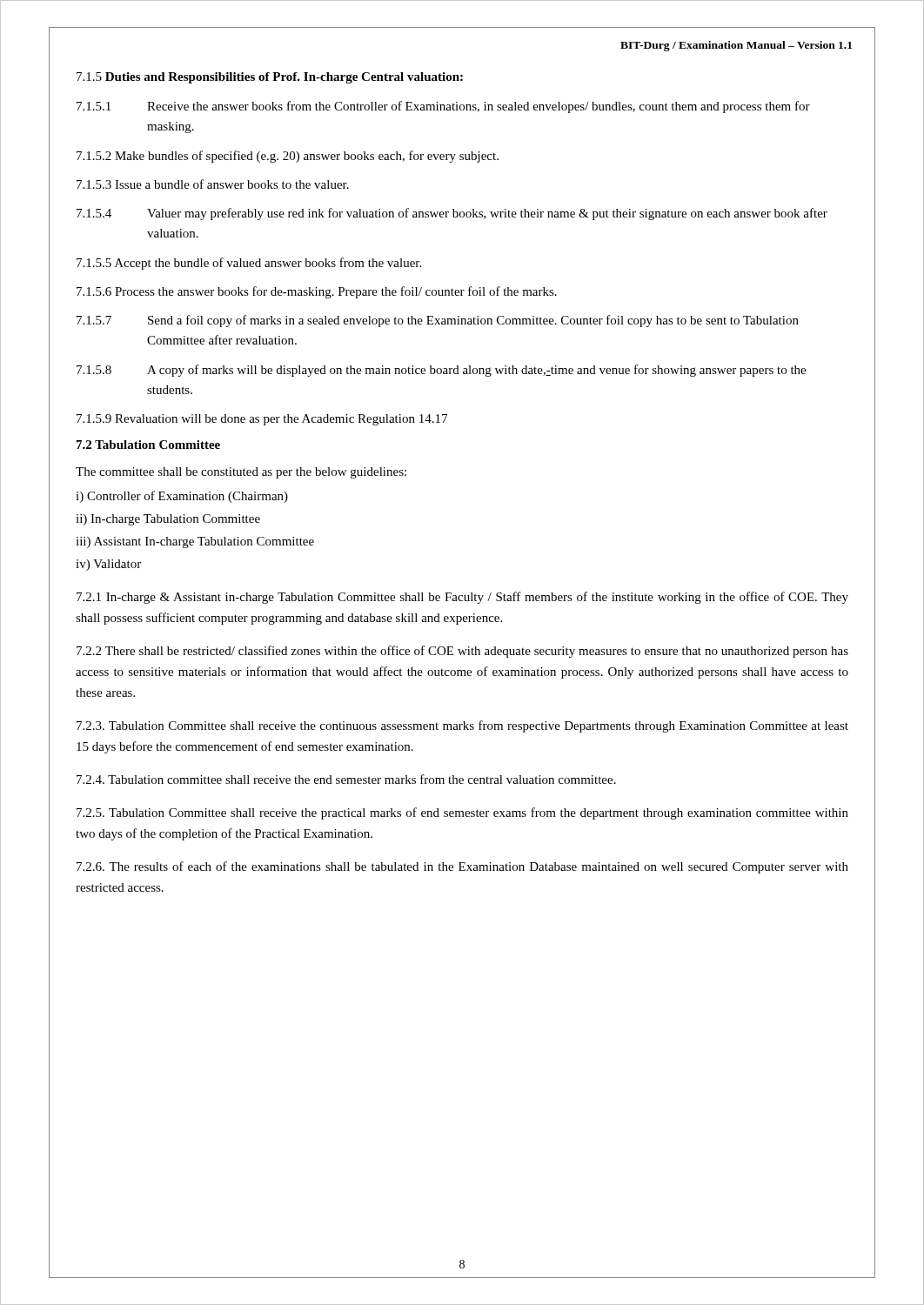
Task: Click on the section header that says "7.2 Tabulation Committee"
Action: click(148, 445)
